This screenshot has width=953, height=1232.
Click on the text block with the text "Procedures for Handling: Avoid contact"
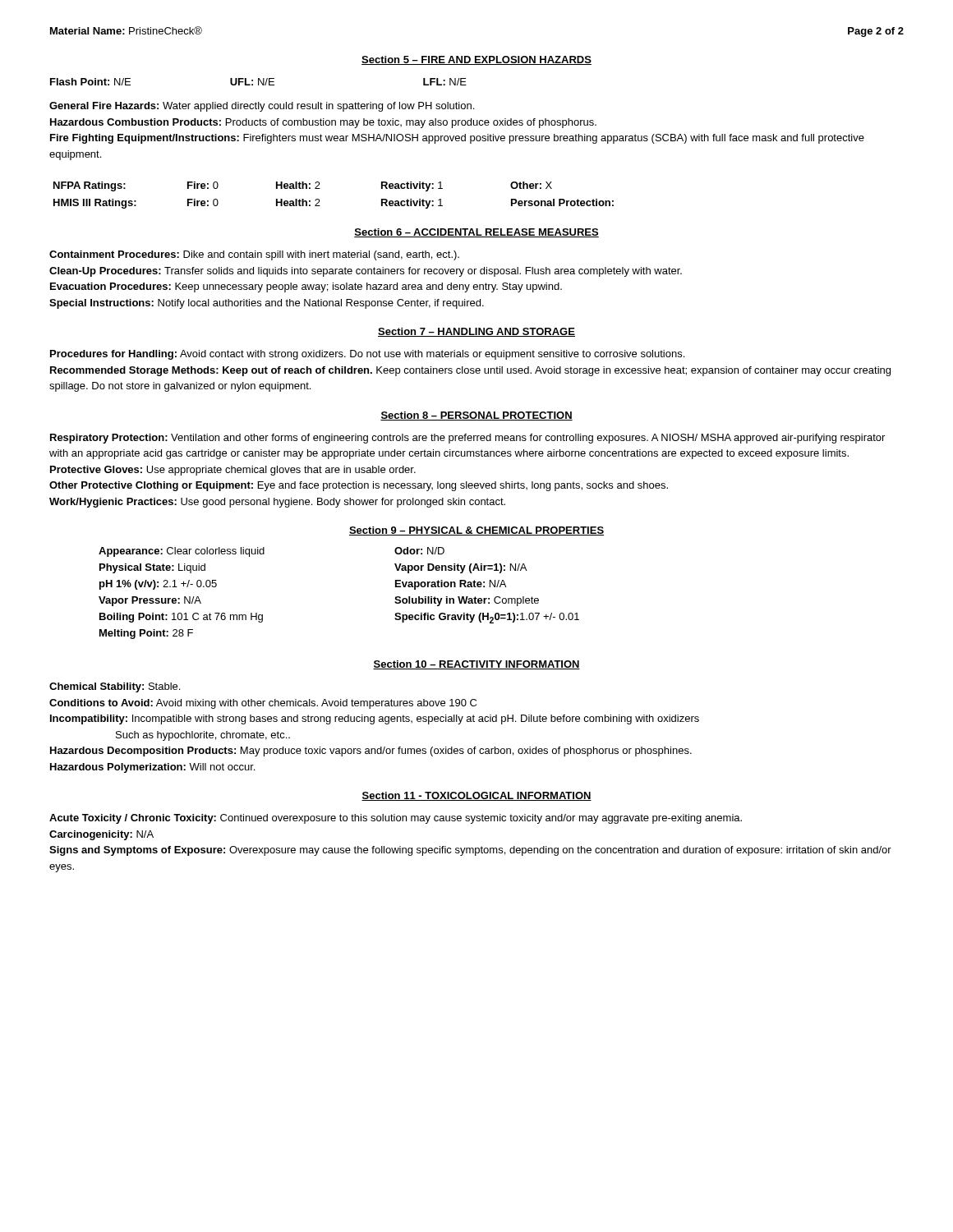[470, 370]
